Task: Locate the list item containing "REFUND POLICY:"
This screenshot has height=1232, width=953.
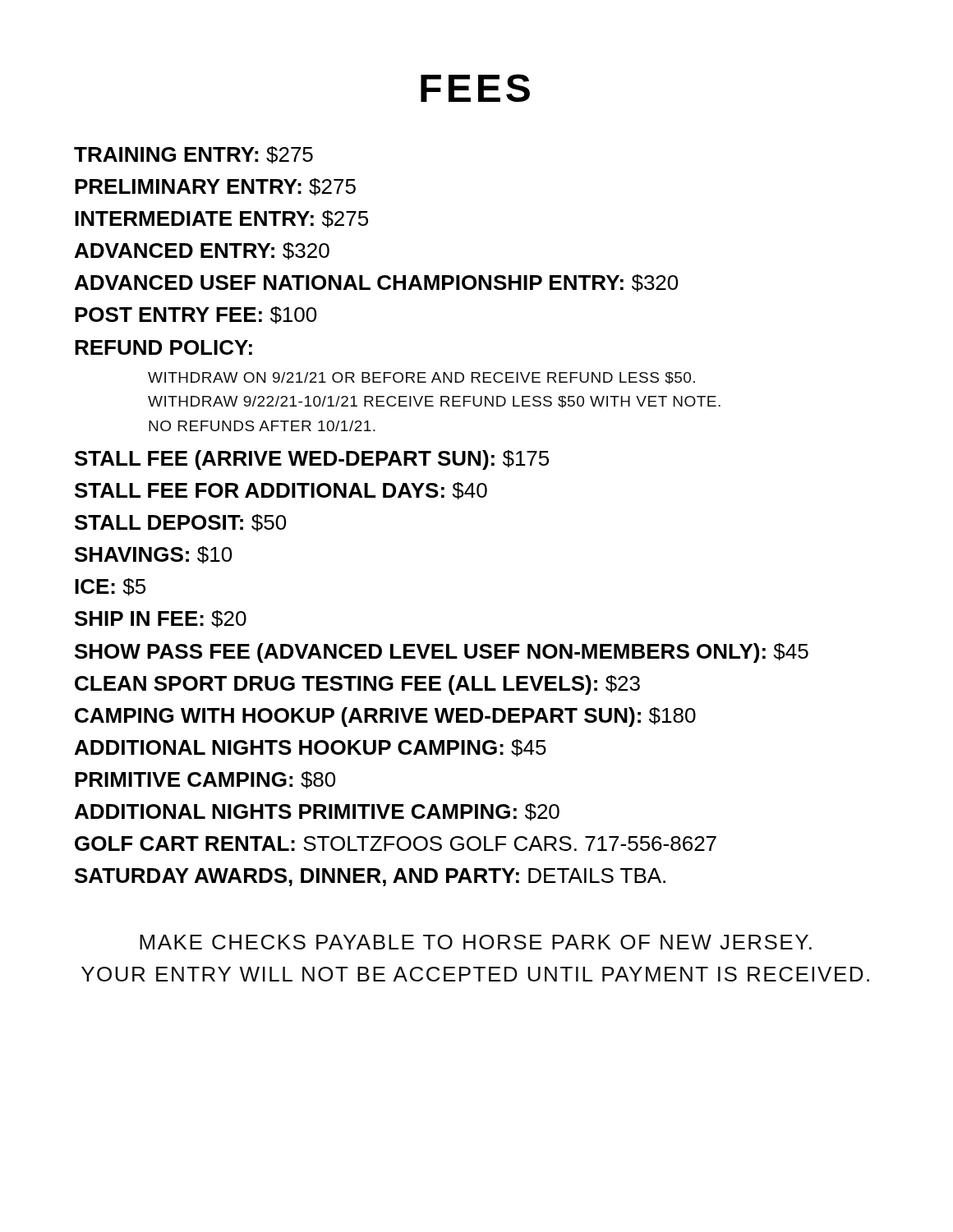Action: (x=164, y=347)
